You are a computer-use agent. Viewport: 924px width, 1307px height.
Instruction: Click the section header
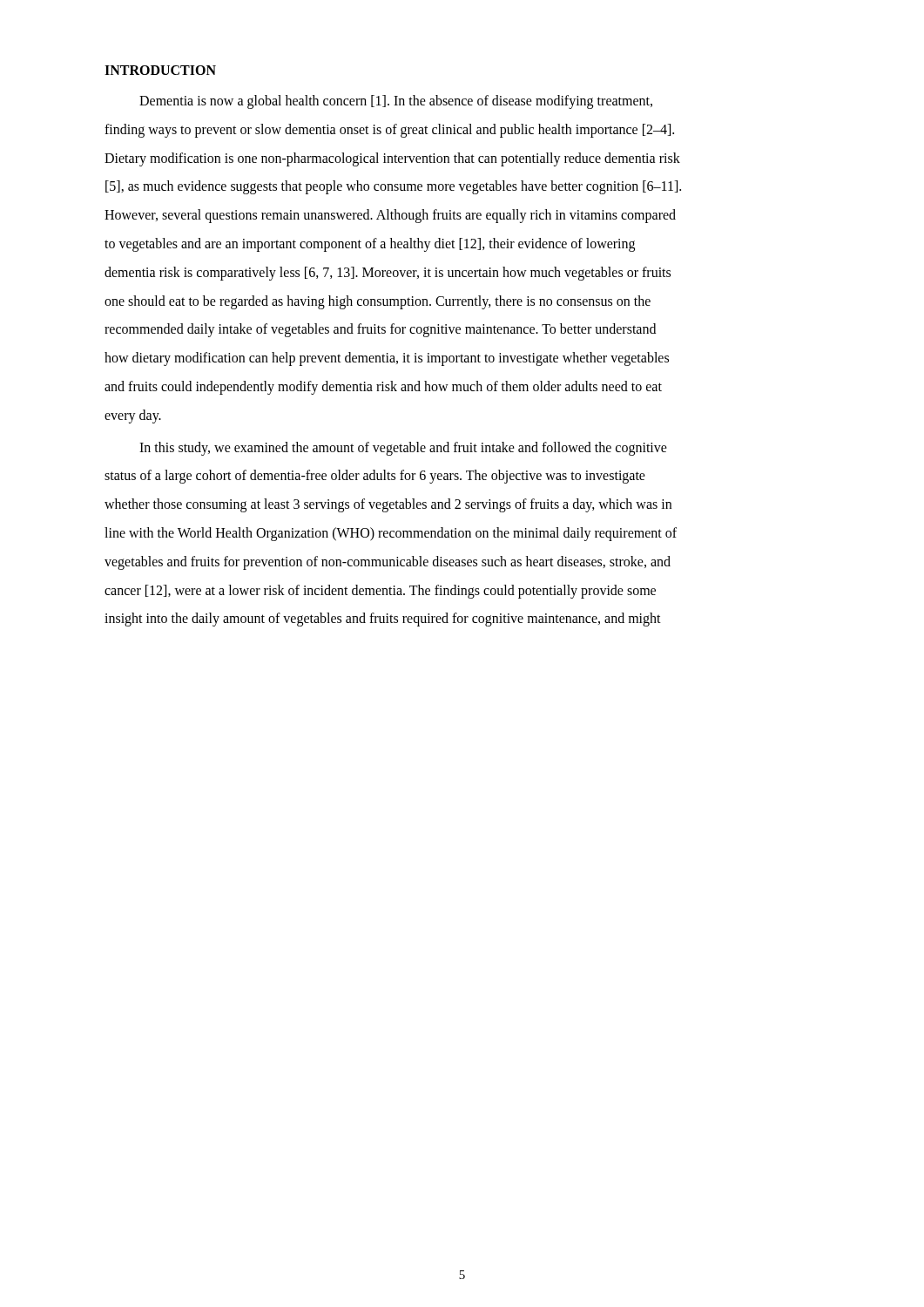click(x=160, y=70)
